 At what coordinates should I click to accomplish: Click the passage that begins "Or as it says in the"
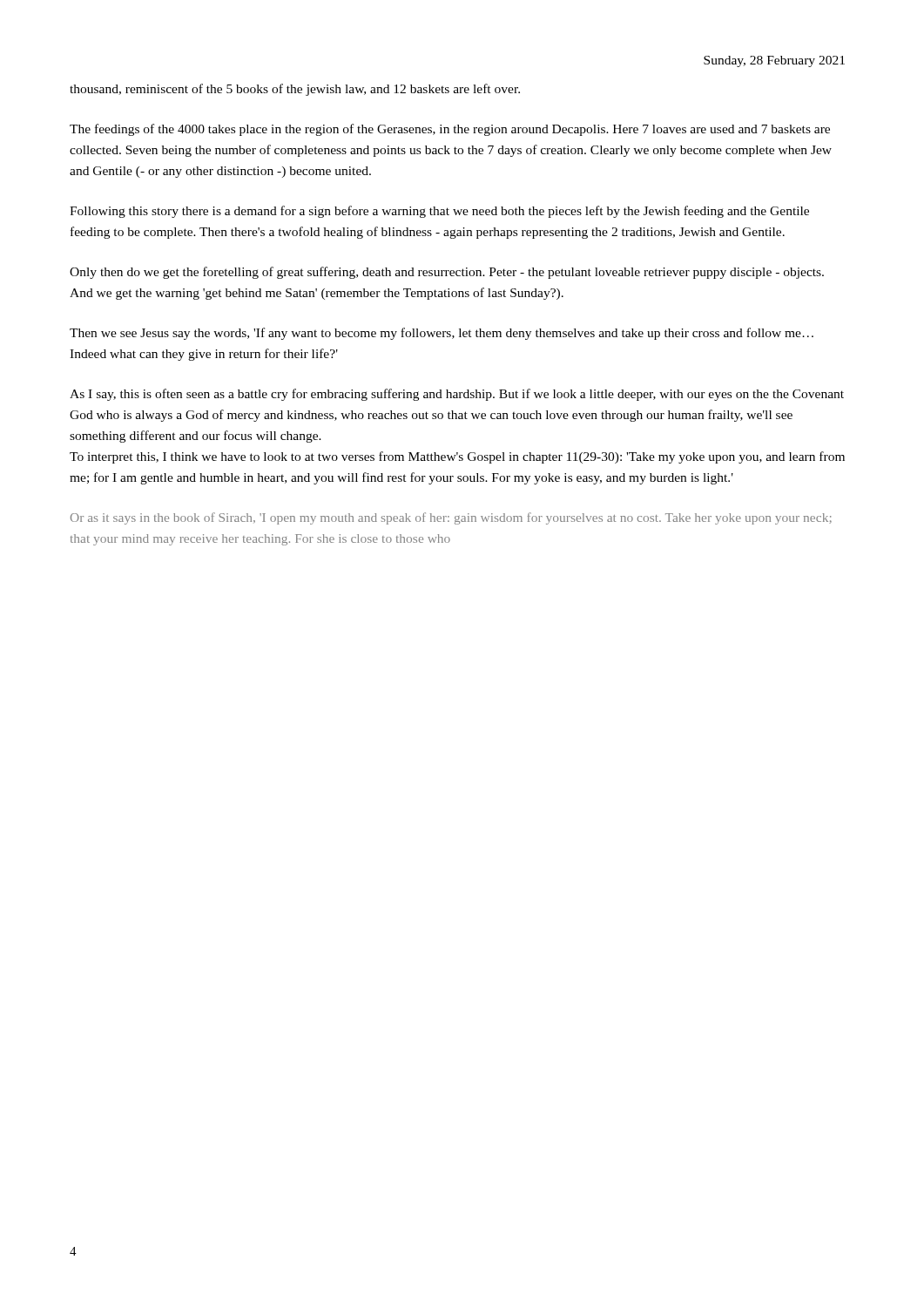coord(451,528)
